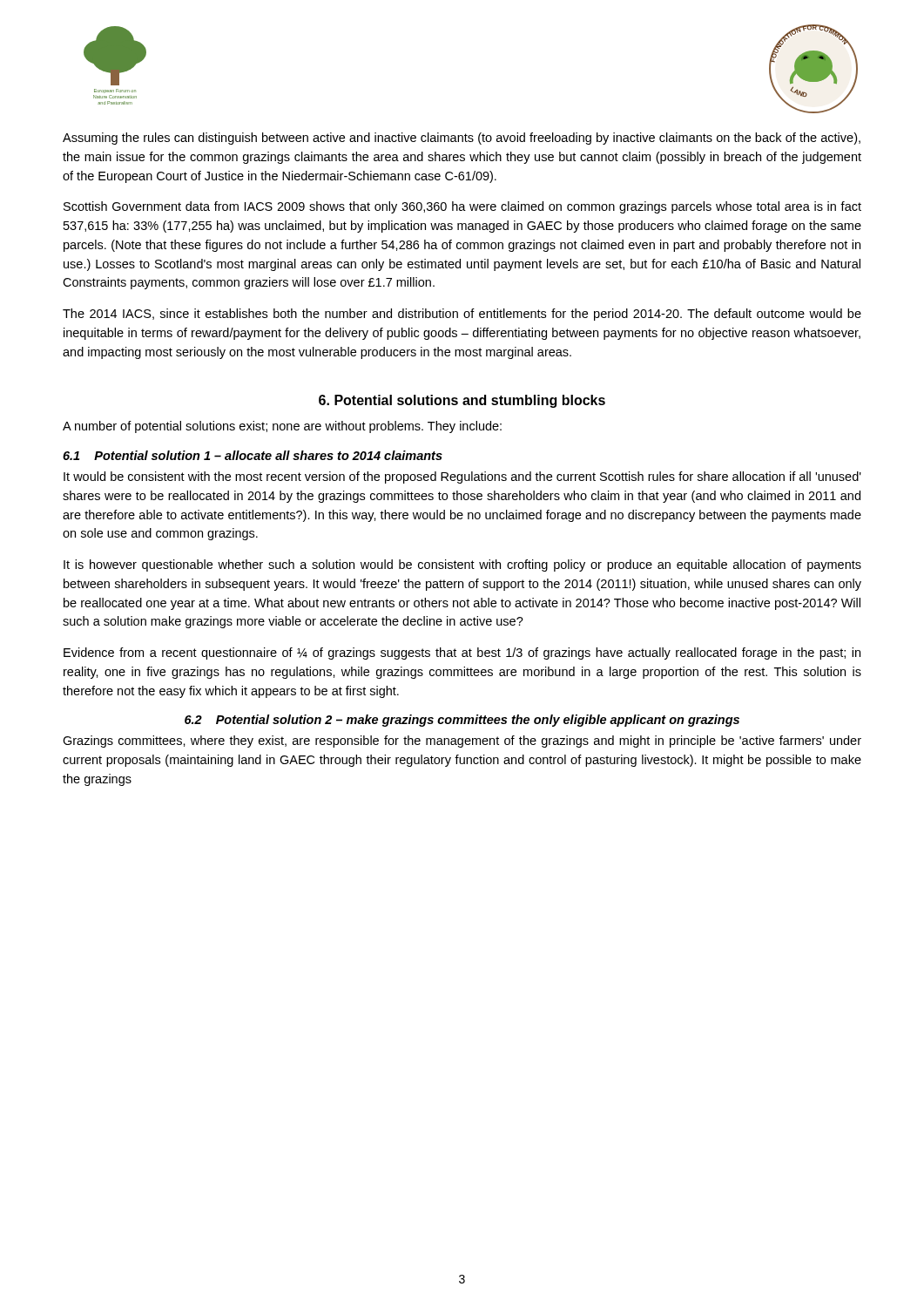Click on the section header with the text "6.1 Potential solution 1 – allocate all shares"

pos(253,456)
